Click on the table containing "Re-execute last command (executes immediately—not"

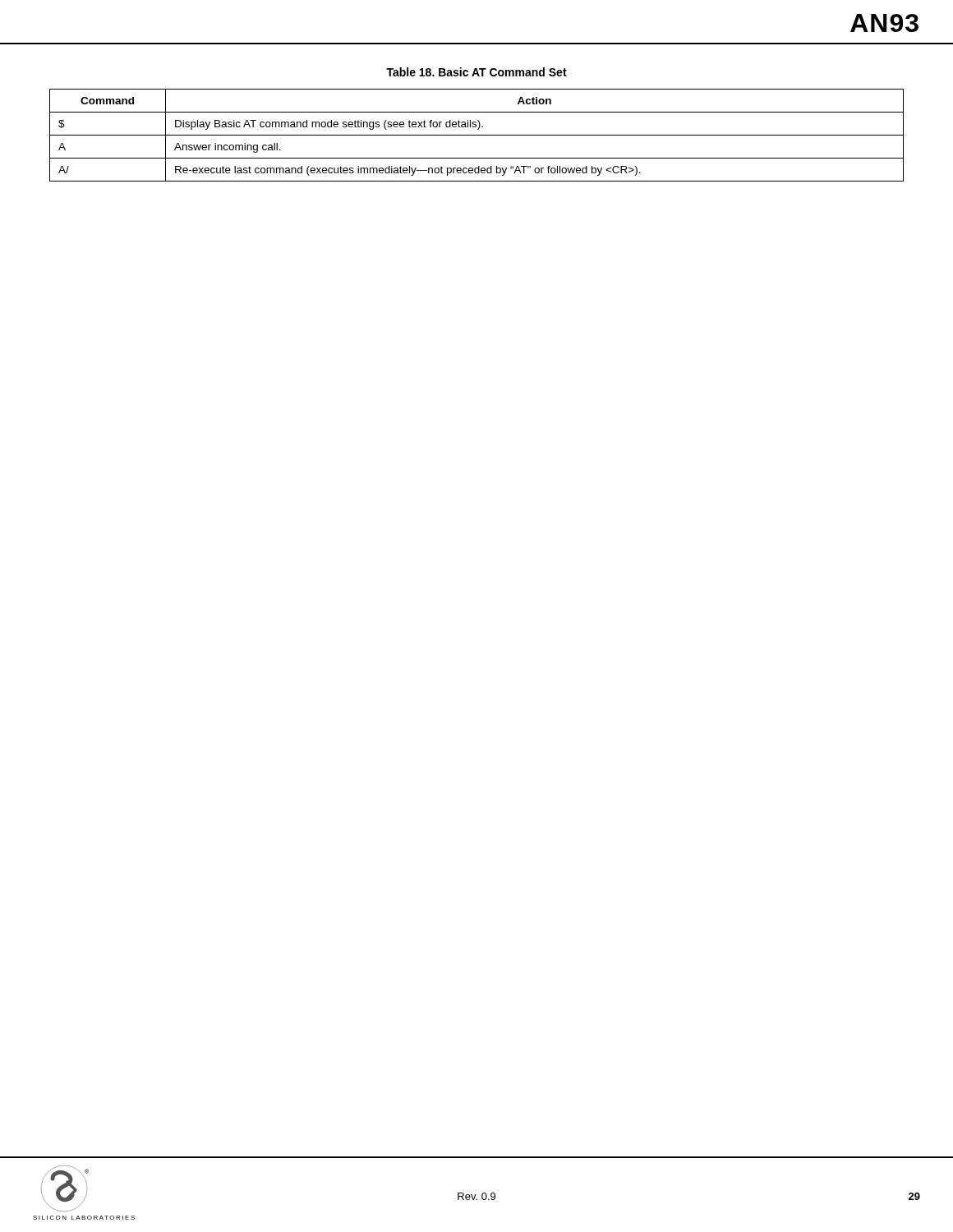tap(476, 135)
